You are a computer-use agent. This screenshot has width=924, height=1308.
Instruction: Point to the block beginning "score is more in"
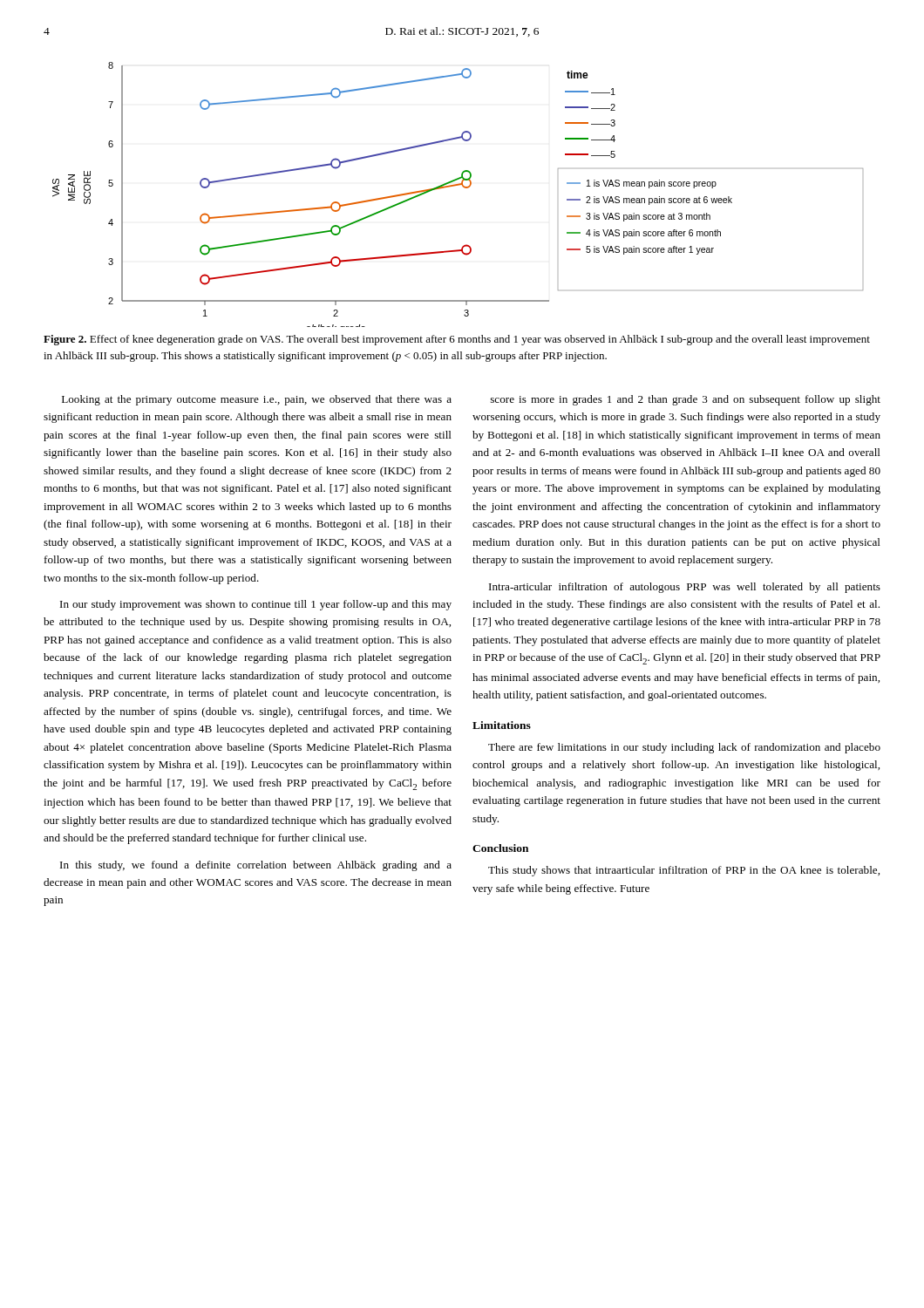(x=676, y=548)
